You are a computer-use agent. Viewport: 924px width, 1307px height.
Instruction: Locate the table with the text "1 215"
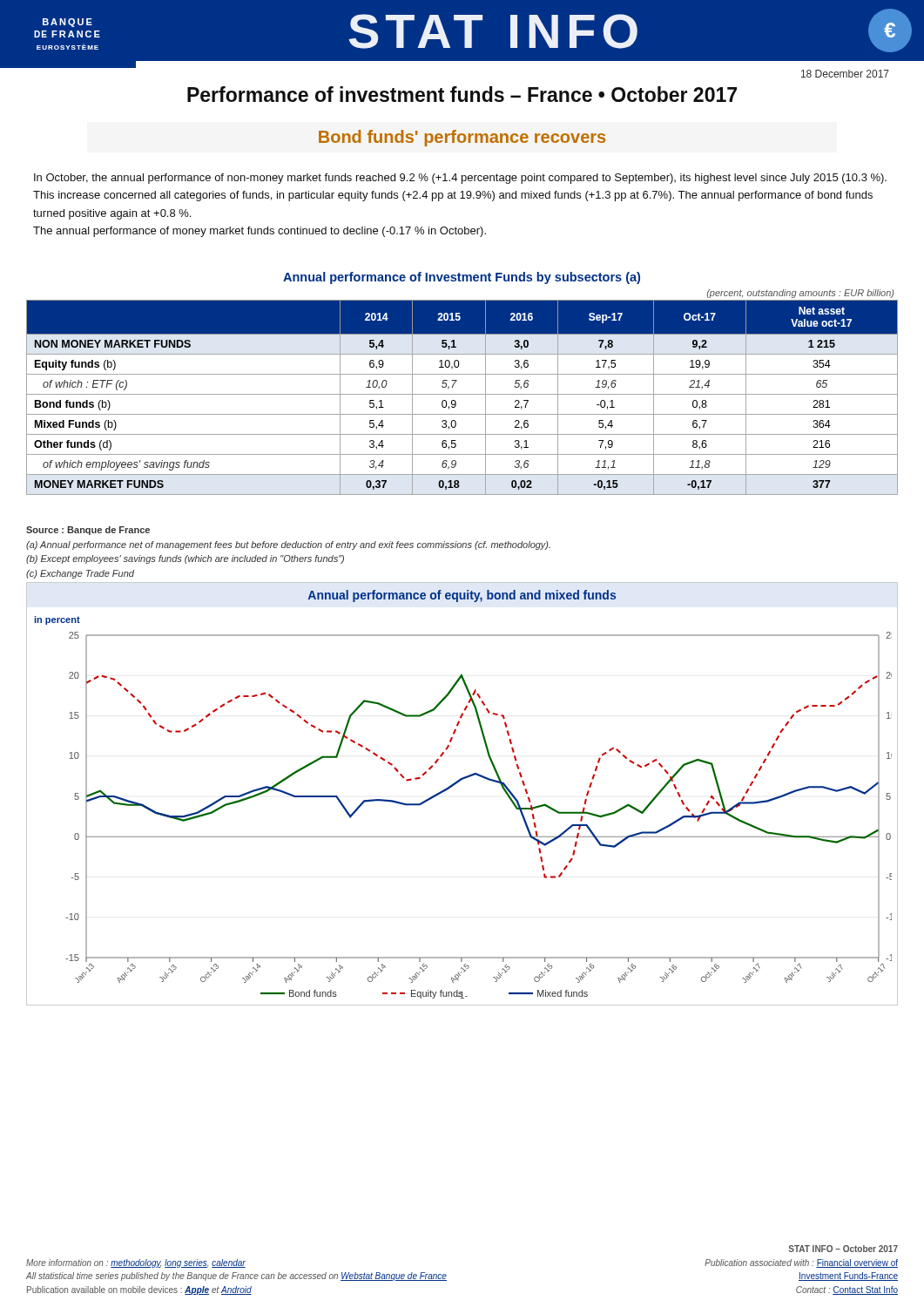point(462,383)
